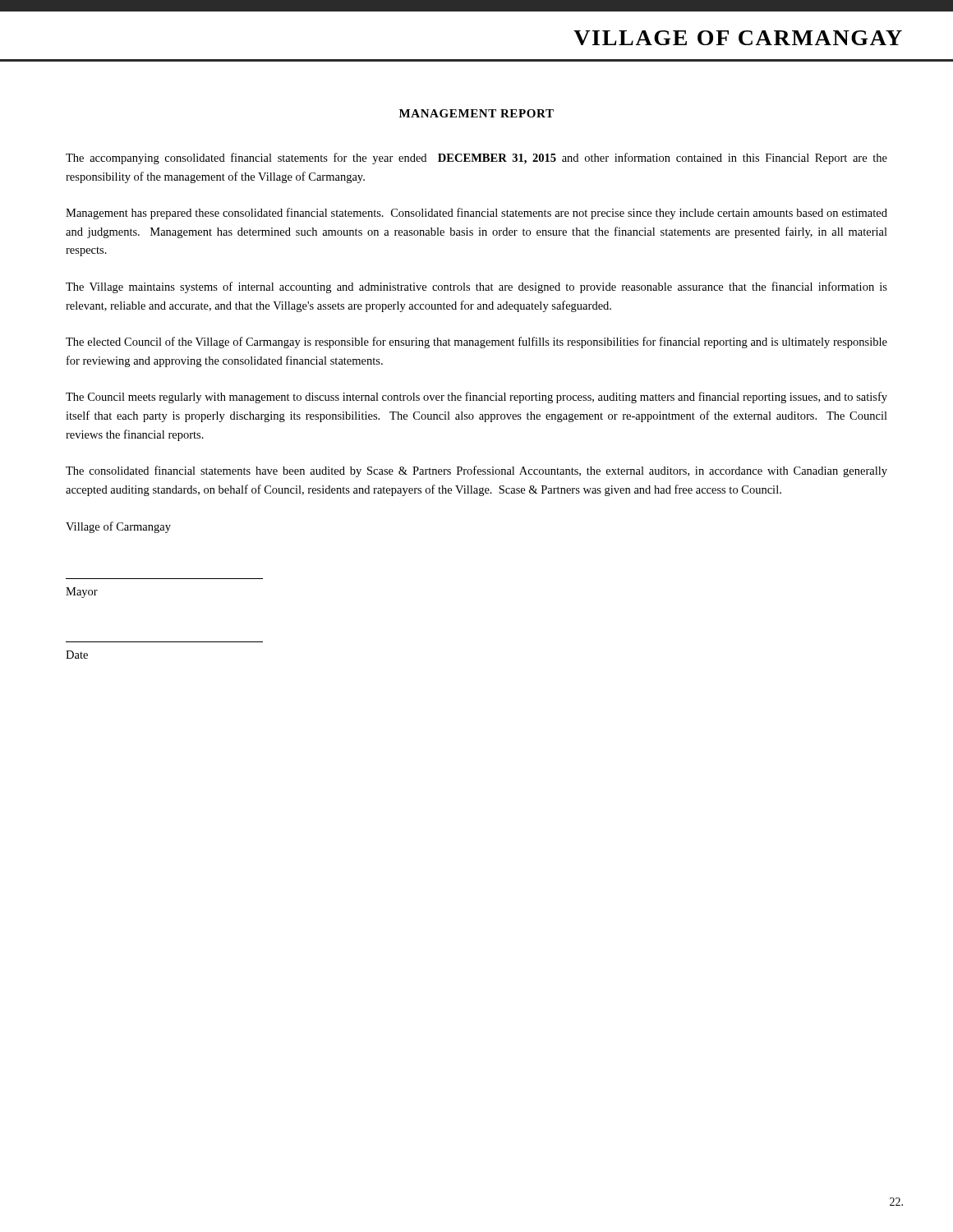Select the element starting "The accompanying consolidated financial statements for the year"

click(x=476, y=167)
